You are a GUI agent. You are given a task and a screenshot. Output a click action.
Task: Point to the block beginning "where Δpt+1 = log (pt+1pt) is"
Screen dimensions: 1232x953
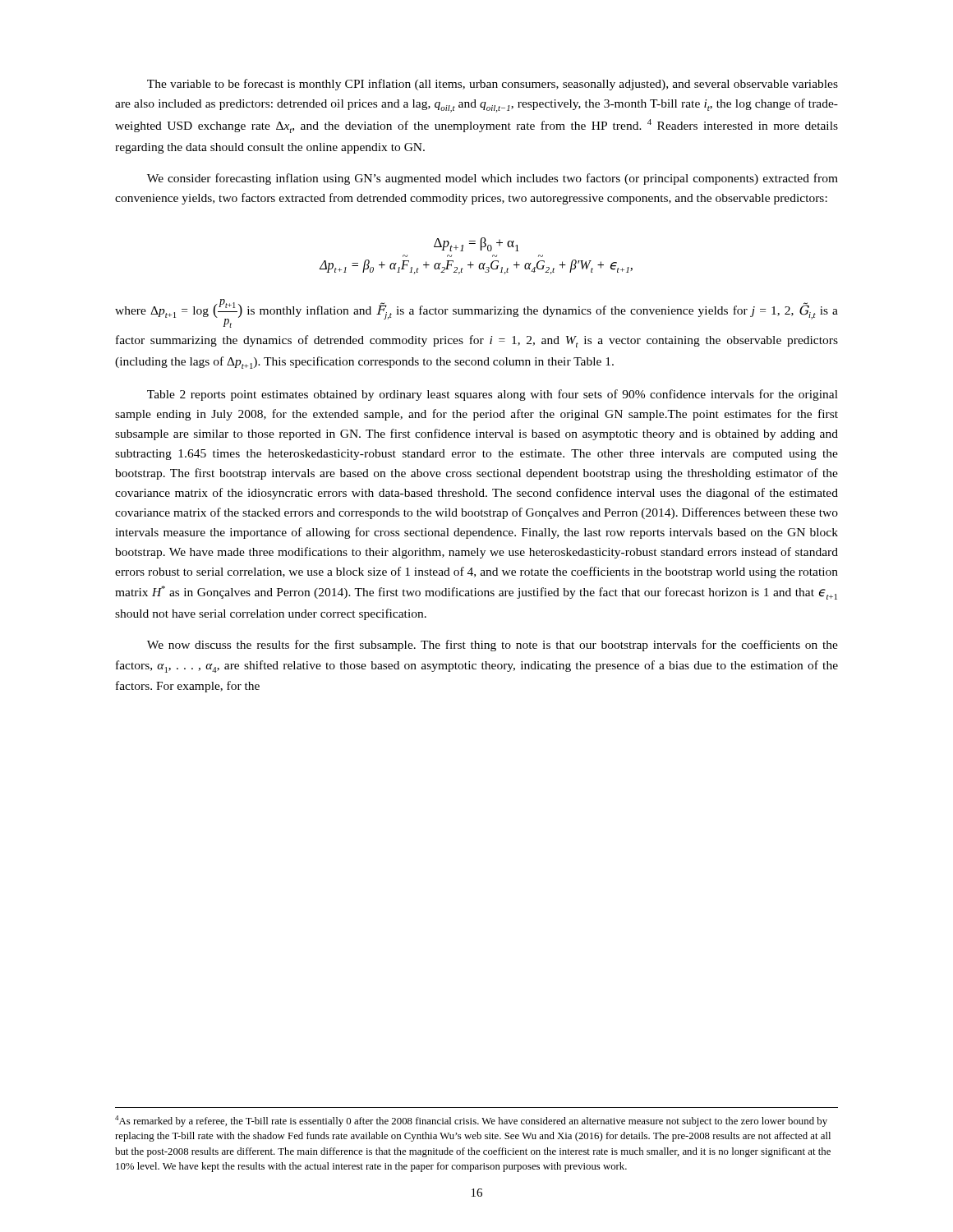point(476,331)
